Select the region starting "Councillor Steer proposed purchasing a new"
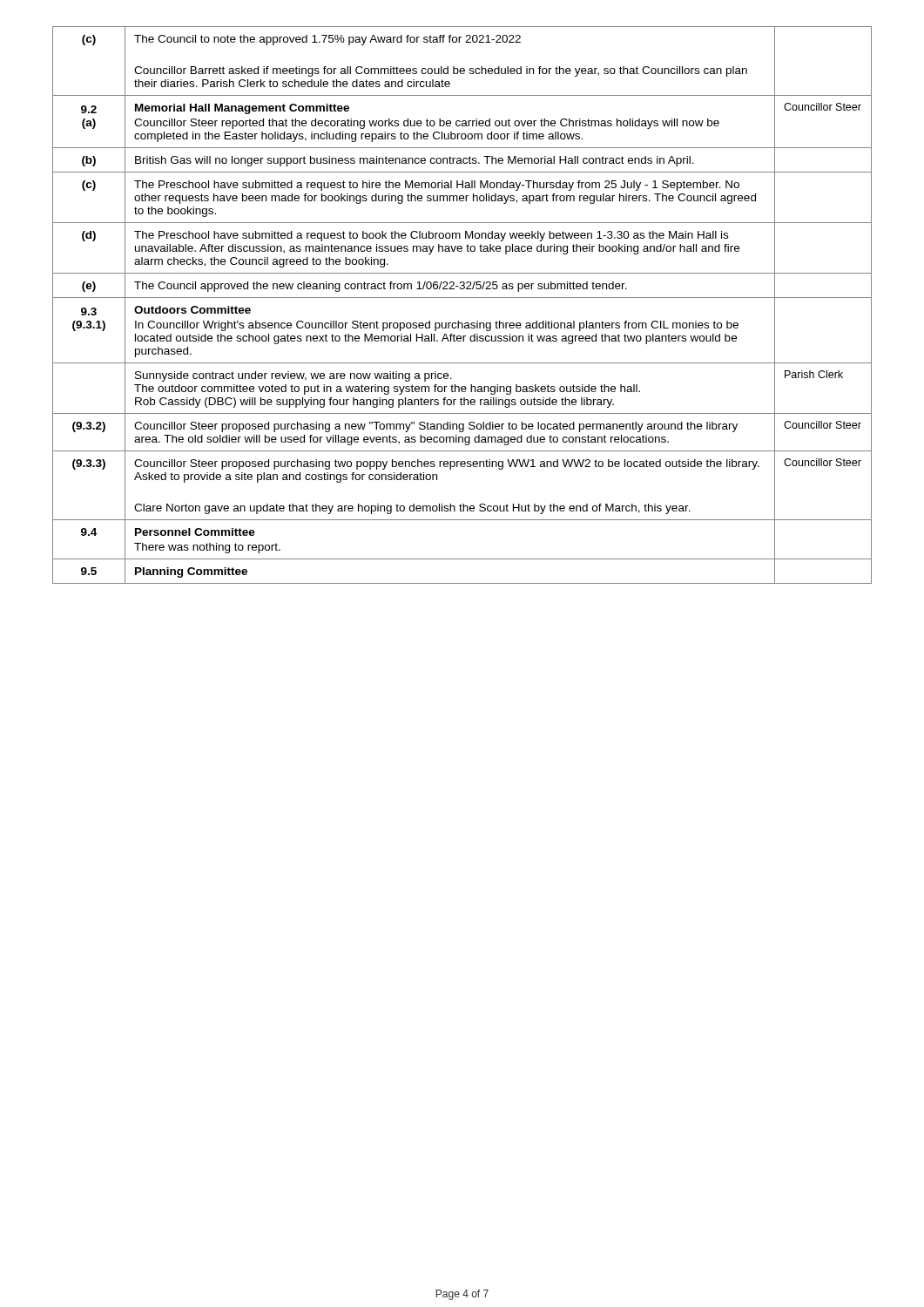Screen dimensions: 1307x924 (450, 432)
